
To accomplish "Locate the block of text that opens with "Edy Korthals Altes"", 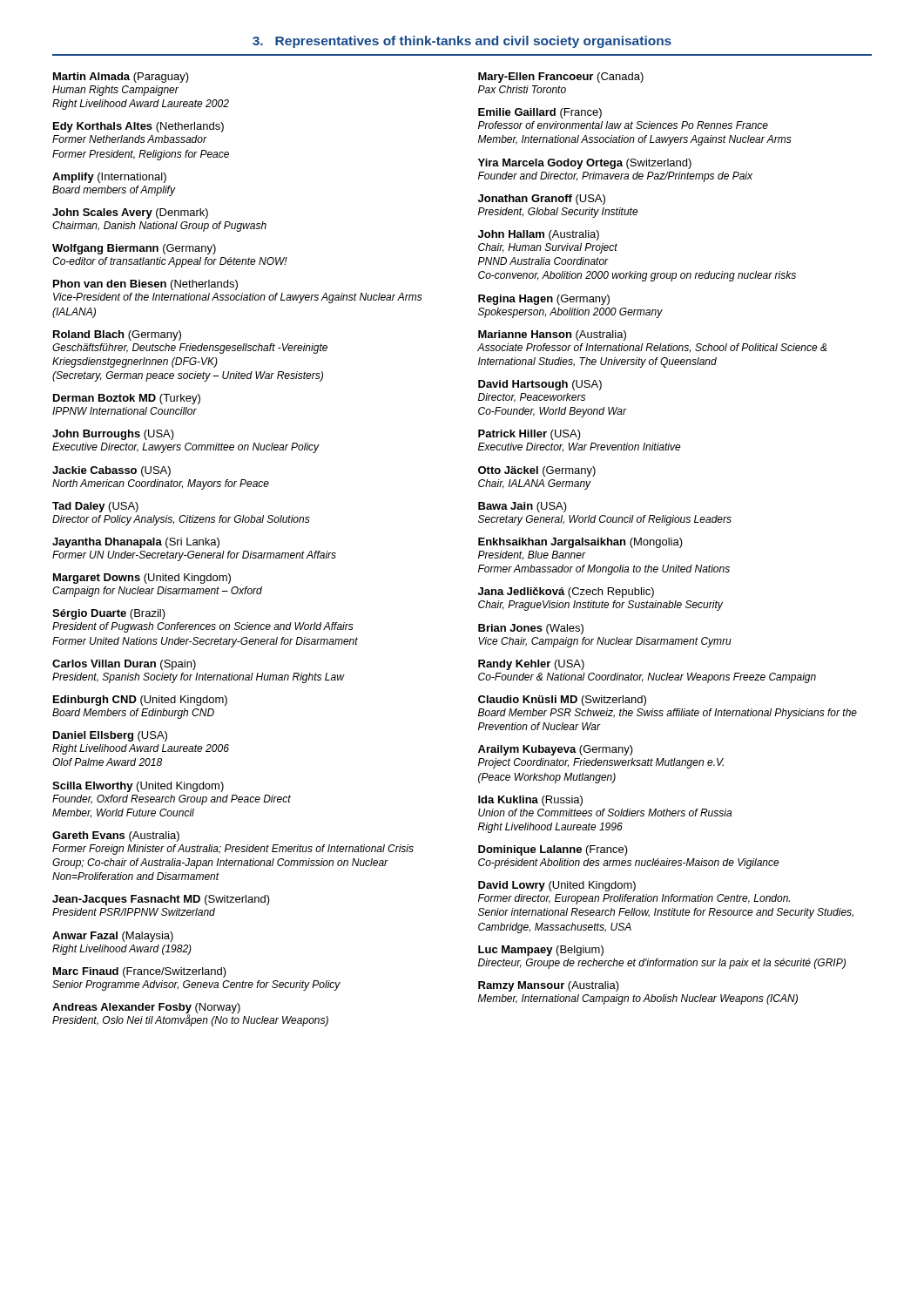I will pyautogui.click(x=141, y=140).
